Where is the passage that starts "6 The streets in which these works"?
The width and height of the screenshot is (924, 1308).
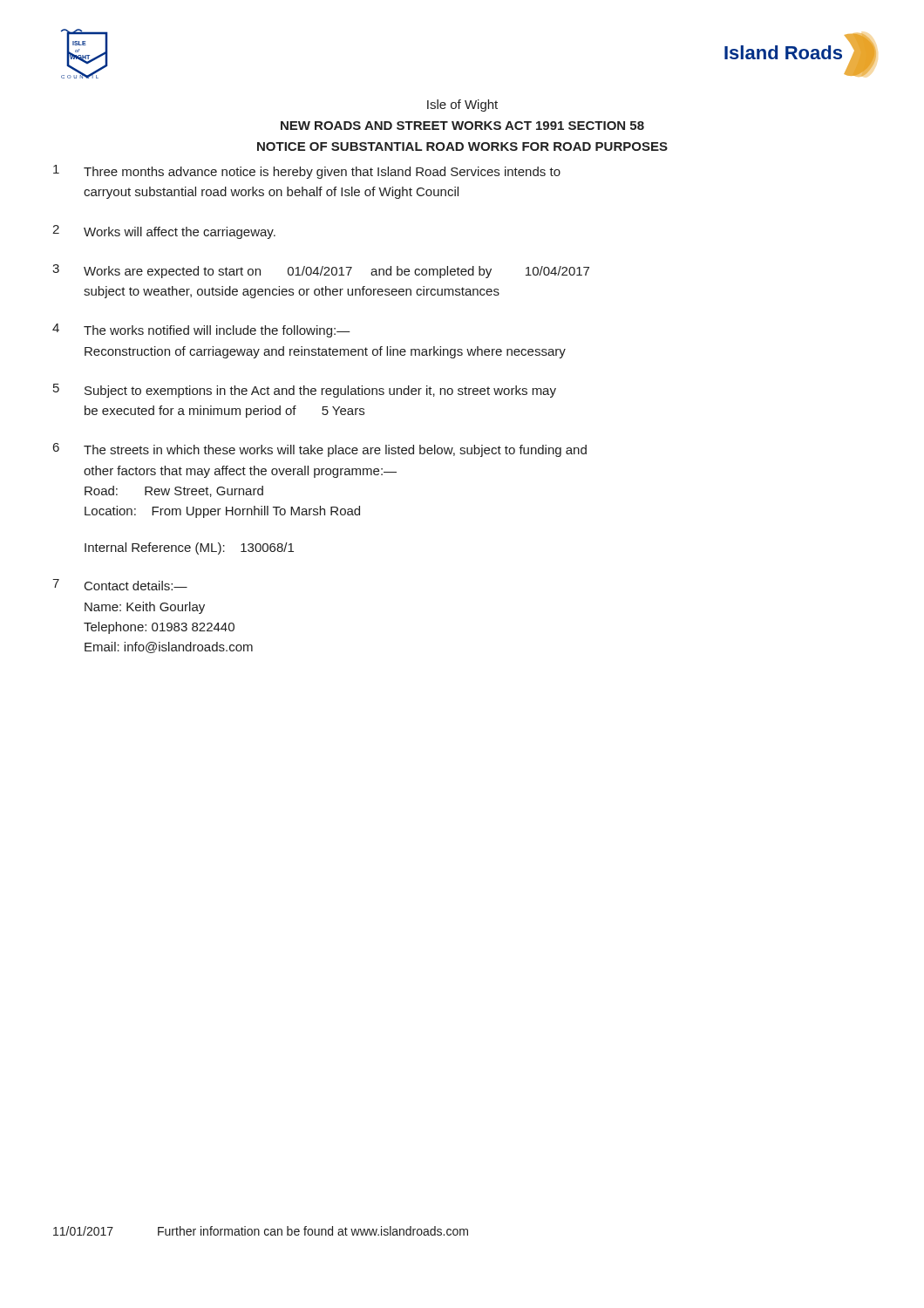[x=320, y=450]
